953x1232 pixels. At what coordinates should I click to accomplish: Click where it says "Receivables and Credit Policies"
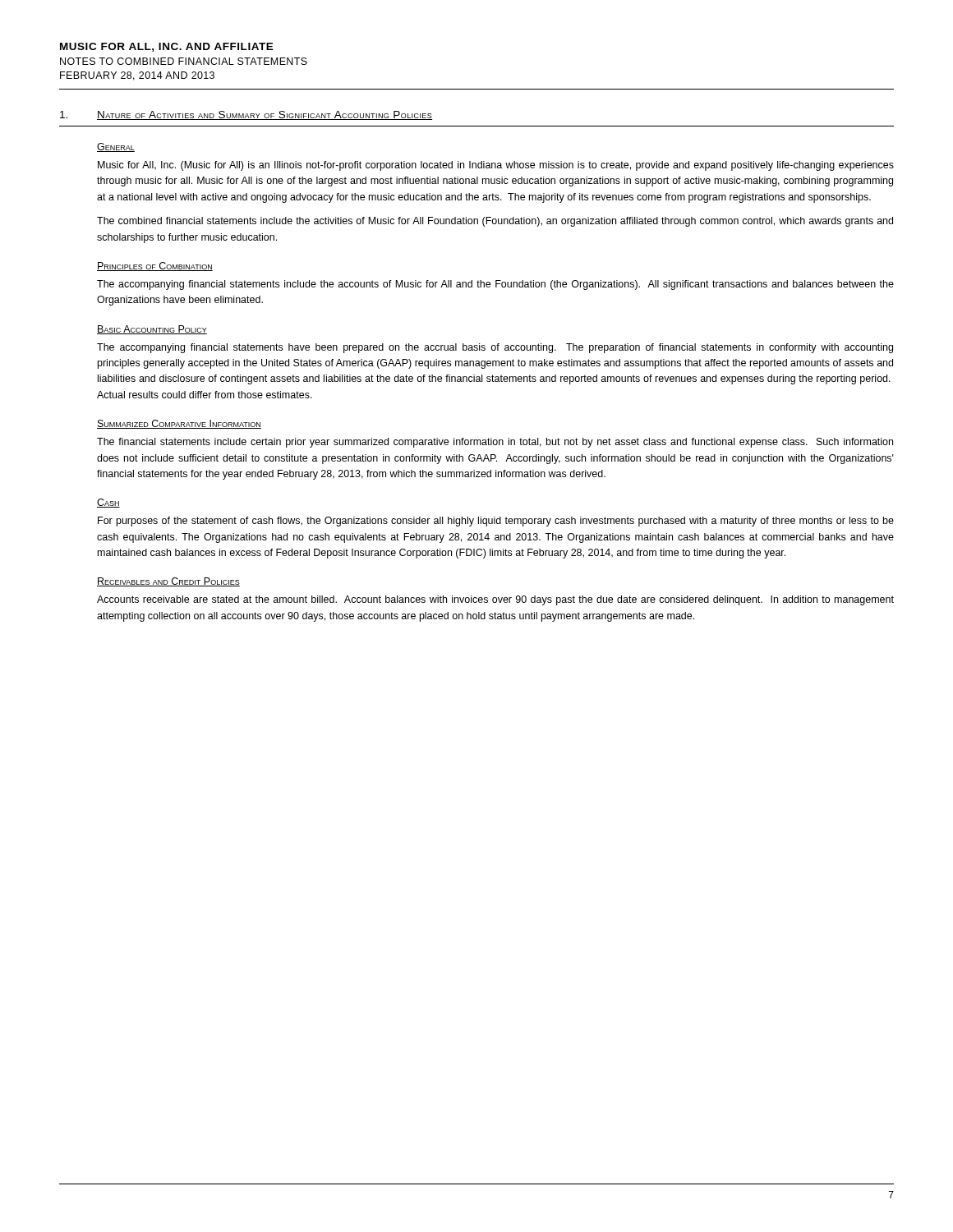pos(168,582)
